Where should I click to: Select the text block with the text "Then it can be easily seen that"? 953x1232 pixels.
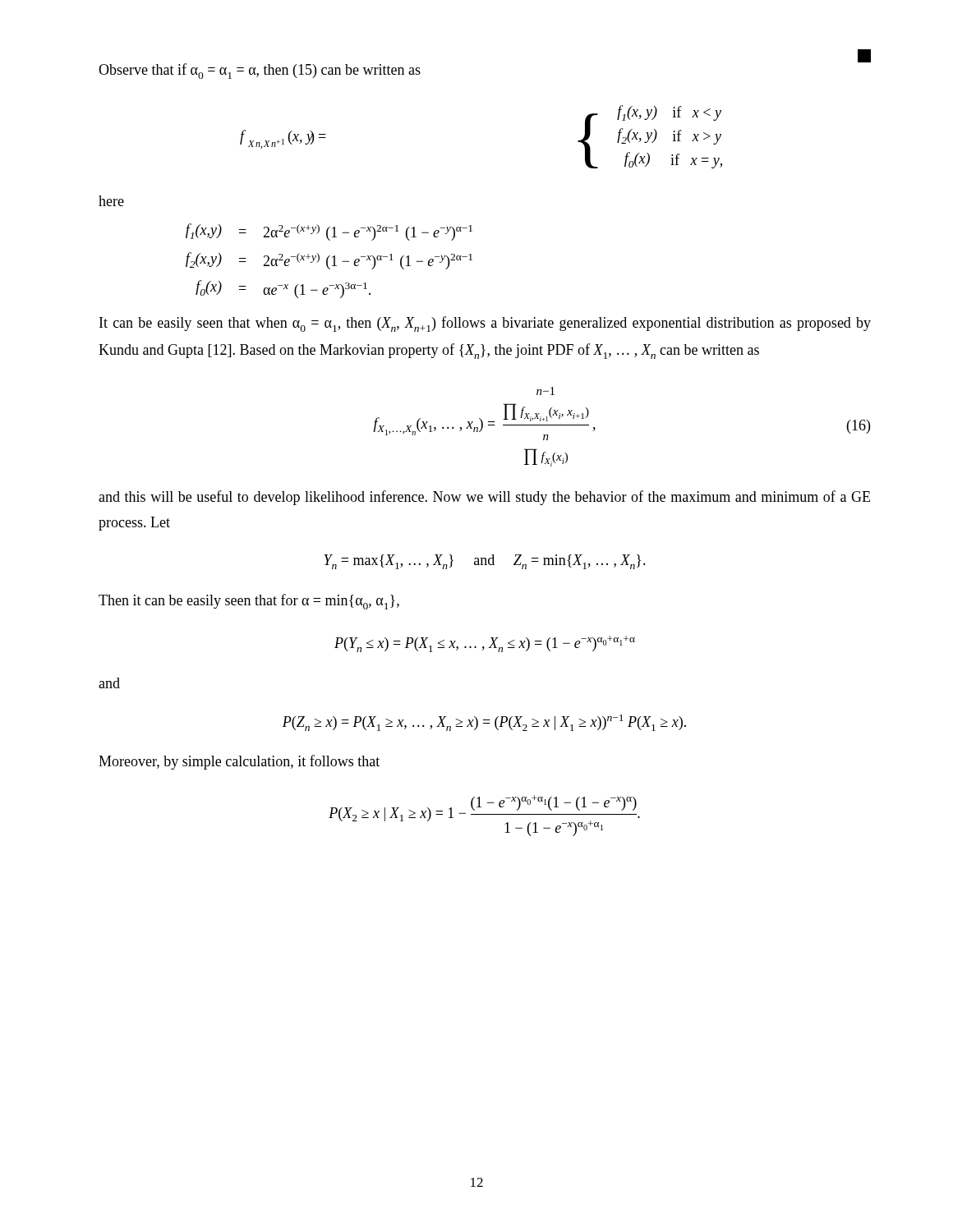point(249,602)
